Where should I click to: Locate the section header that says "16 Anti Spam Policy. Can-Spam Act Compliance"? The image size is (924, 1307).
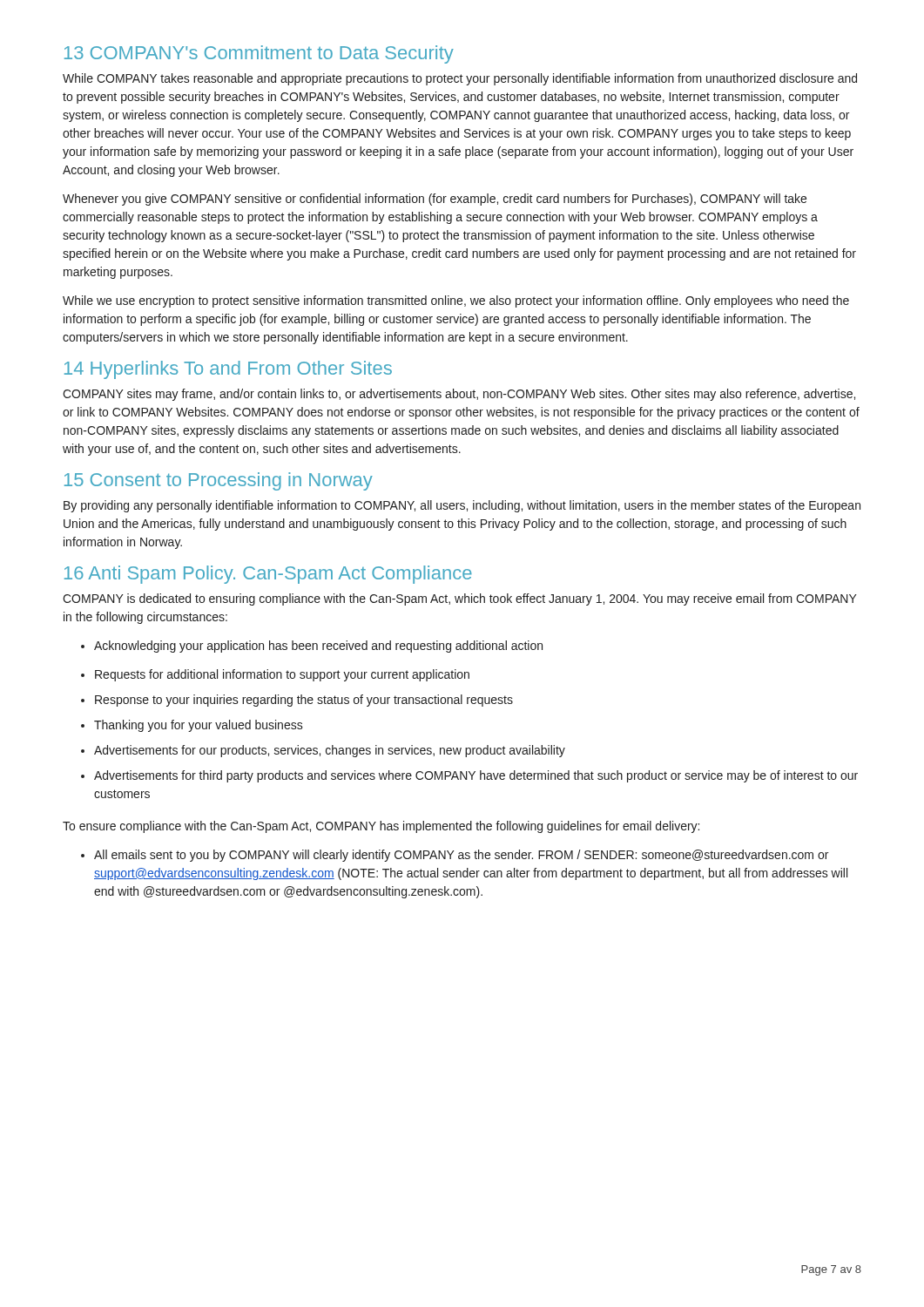click(462, 573)
